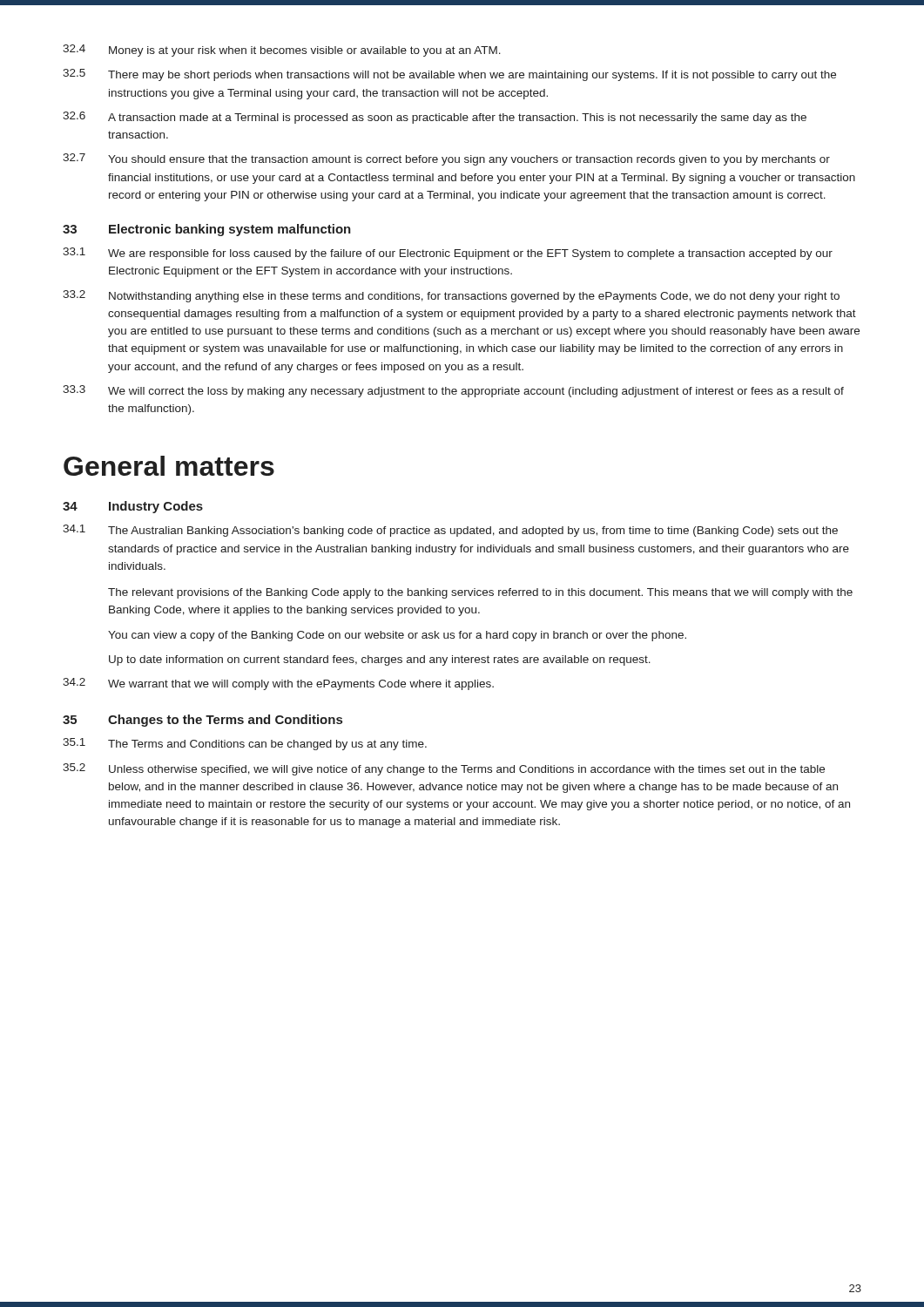The image size is (924, 1307).
Task: Locate the list item that reads "34.2 We warrant that we"
Action: pyautogui.click(x=462, y=684)
